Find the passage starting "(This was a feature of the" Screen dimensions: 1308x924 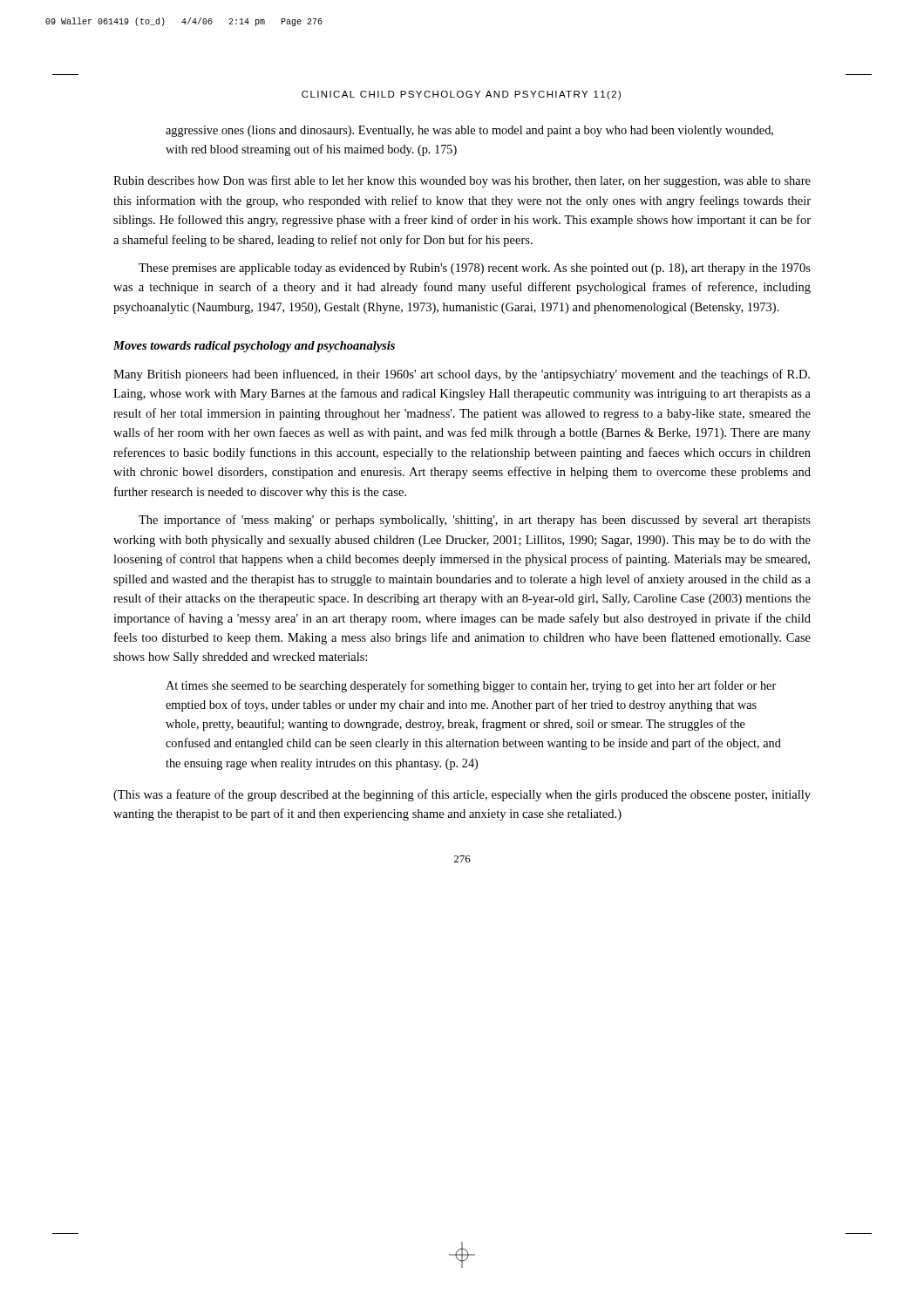tap(462, 804)
